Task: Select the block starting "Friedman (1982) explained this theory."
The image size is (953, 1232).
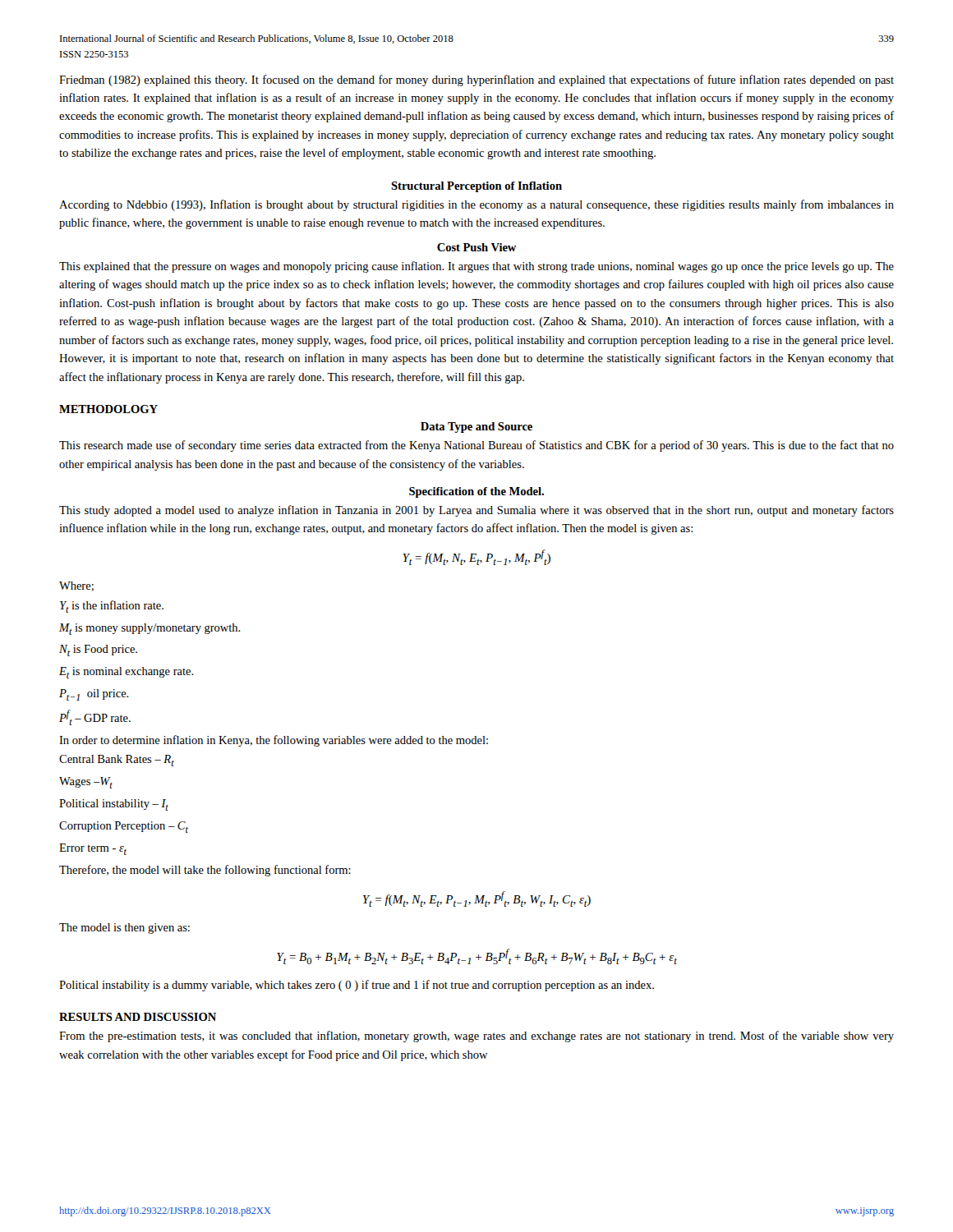Action: 476,116
